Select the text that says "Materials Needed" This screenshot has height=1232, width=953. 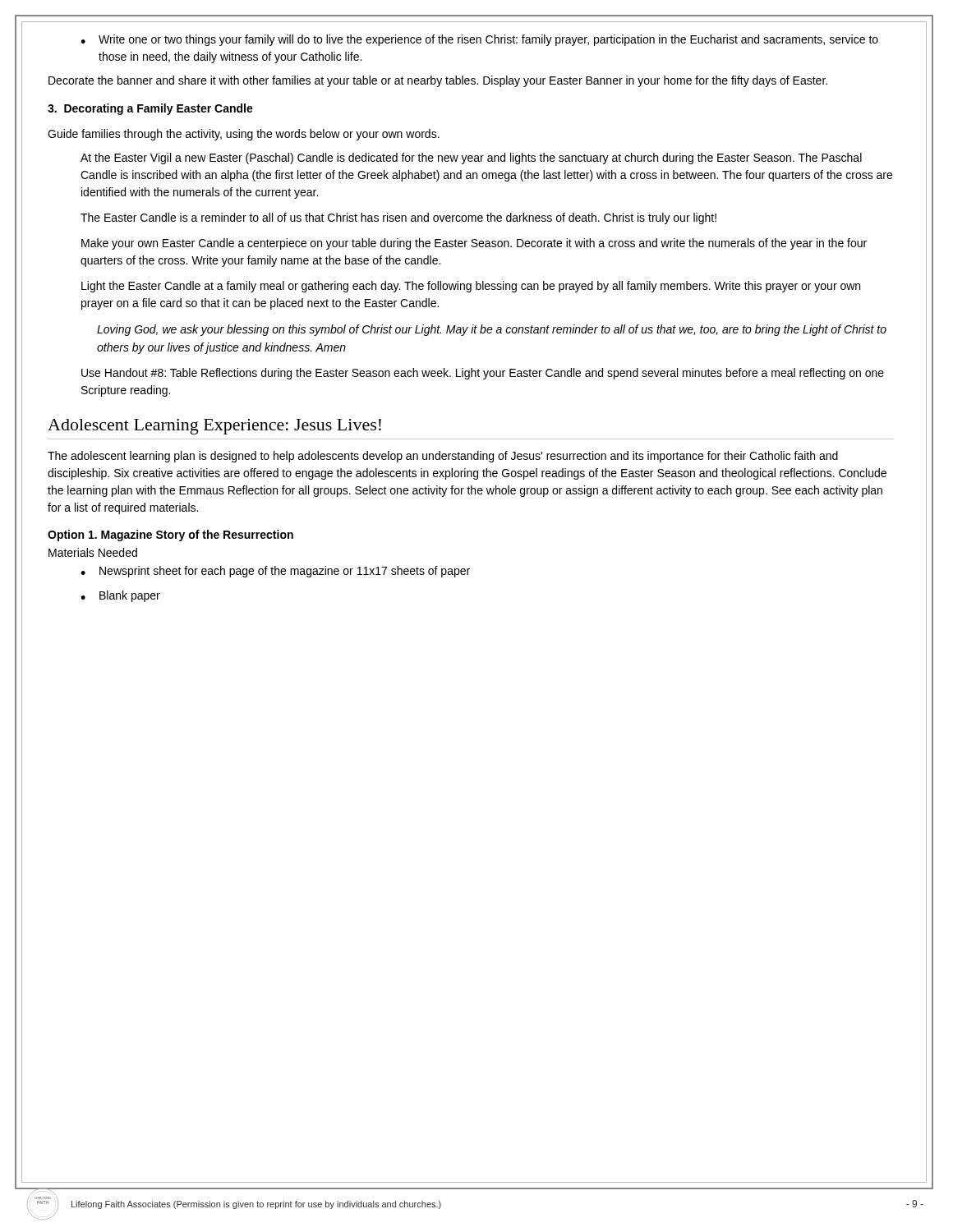(x=93, y=553)
